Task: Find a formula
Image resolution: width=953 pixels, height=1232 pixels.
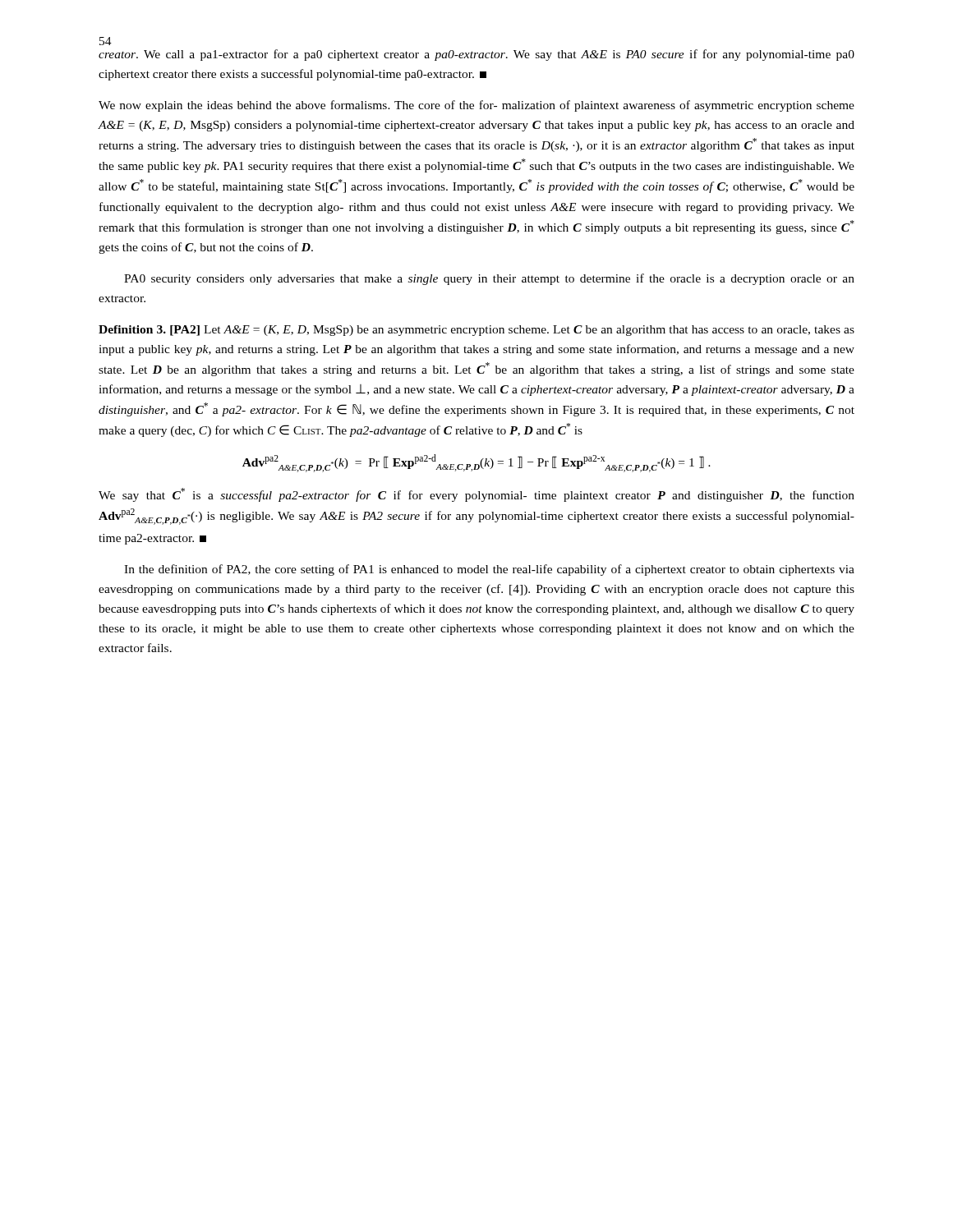Action: point(476,463)
